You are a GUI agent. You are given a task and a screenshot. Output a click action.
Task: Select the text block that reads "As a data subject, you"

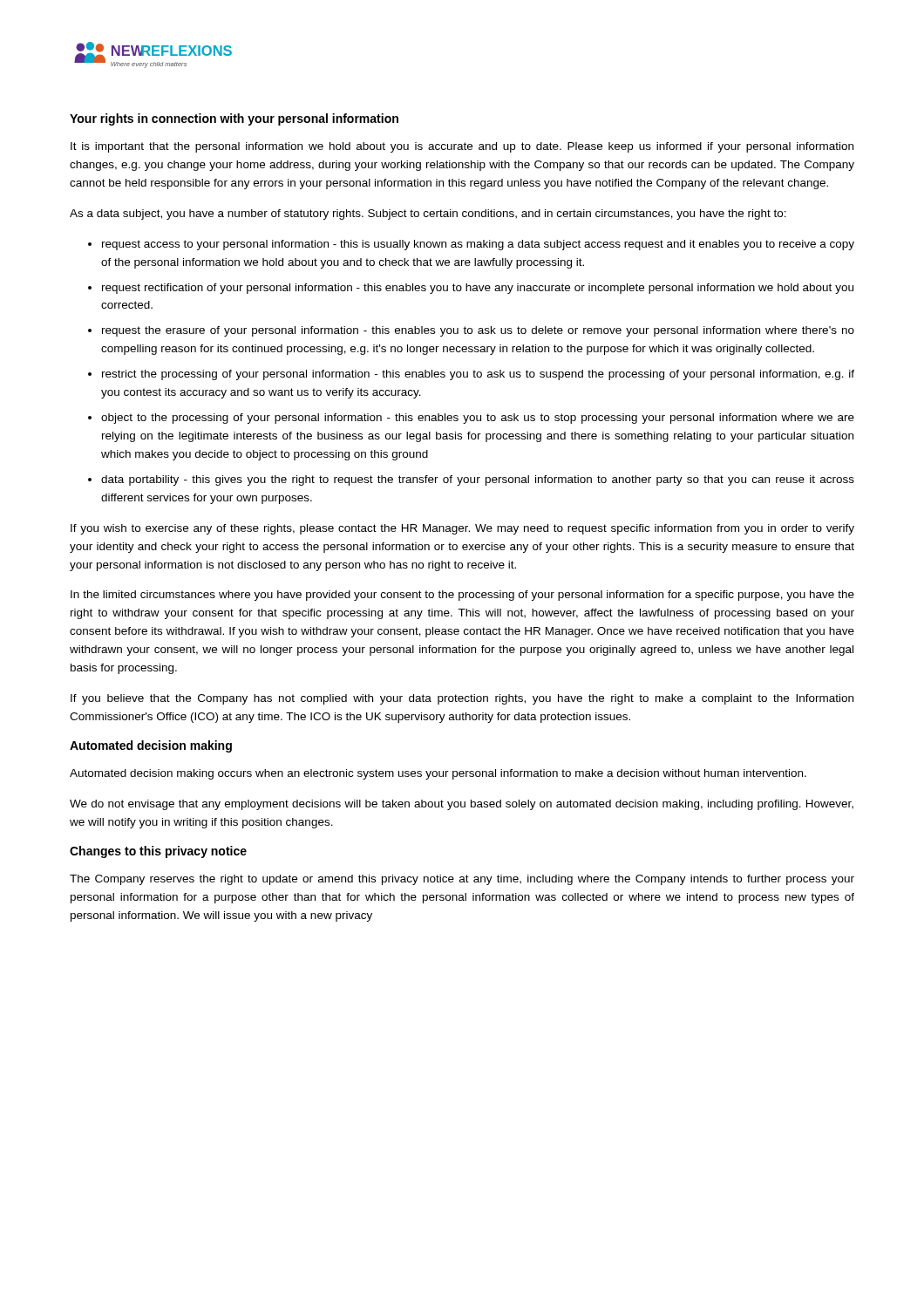point(428,213)
